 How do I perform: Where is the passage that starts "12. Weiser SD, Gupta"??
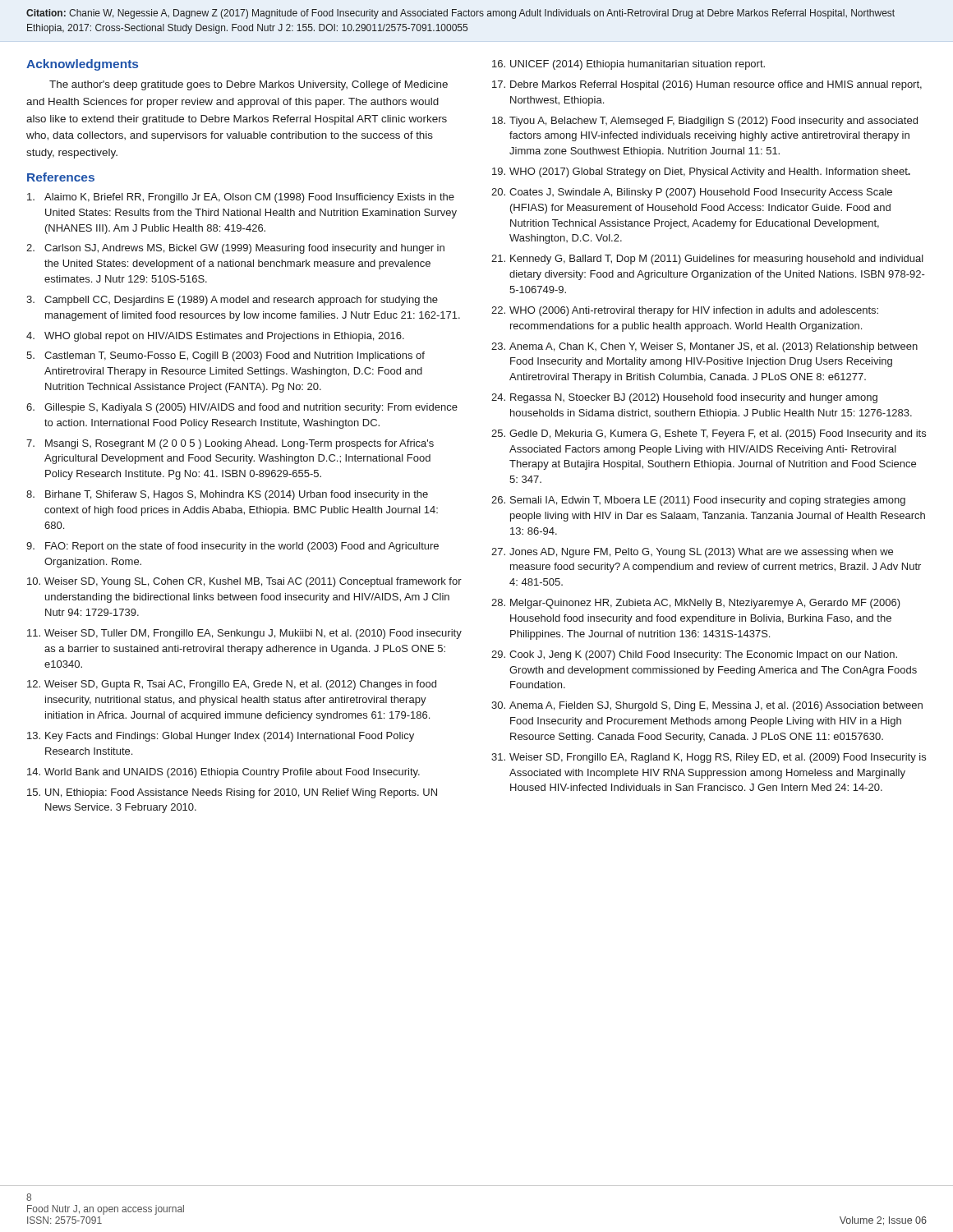[x=244, y=700]
